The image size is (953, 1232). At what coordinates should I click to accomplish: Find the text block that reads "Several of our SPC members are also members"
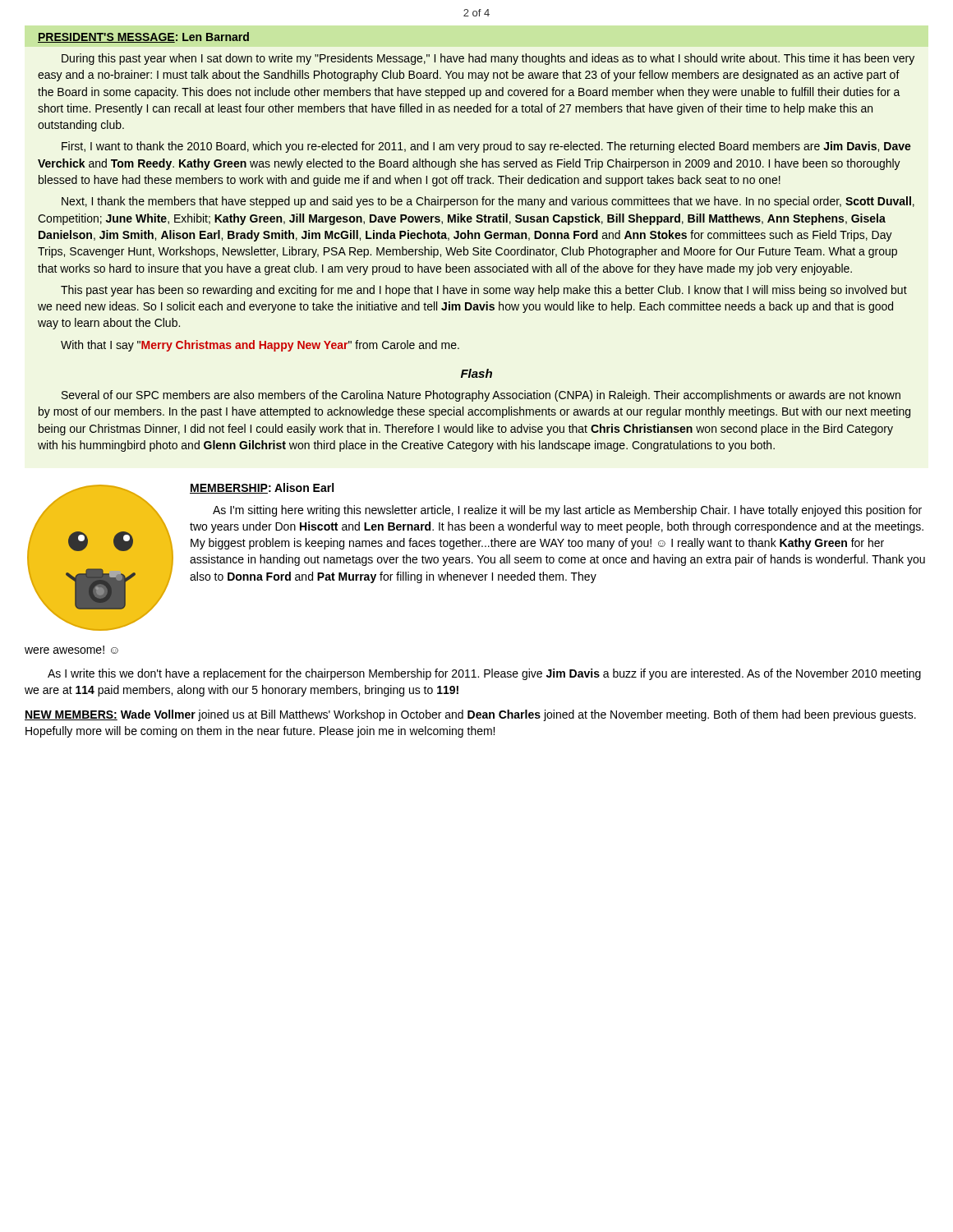coord(476,420)
